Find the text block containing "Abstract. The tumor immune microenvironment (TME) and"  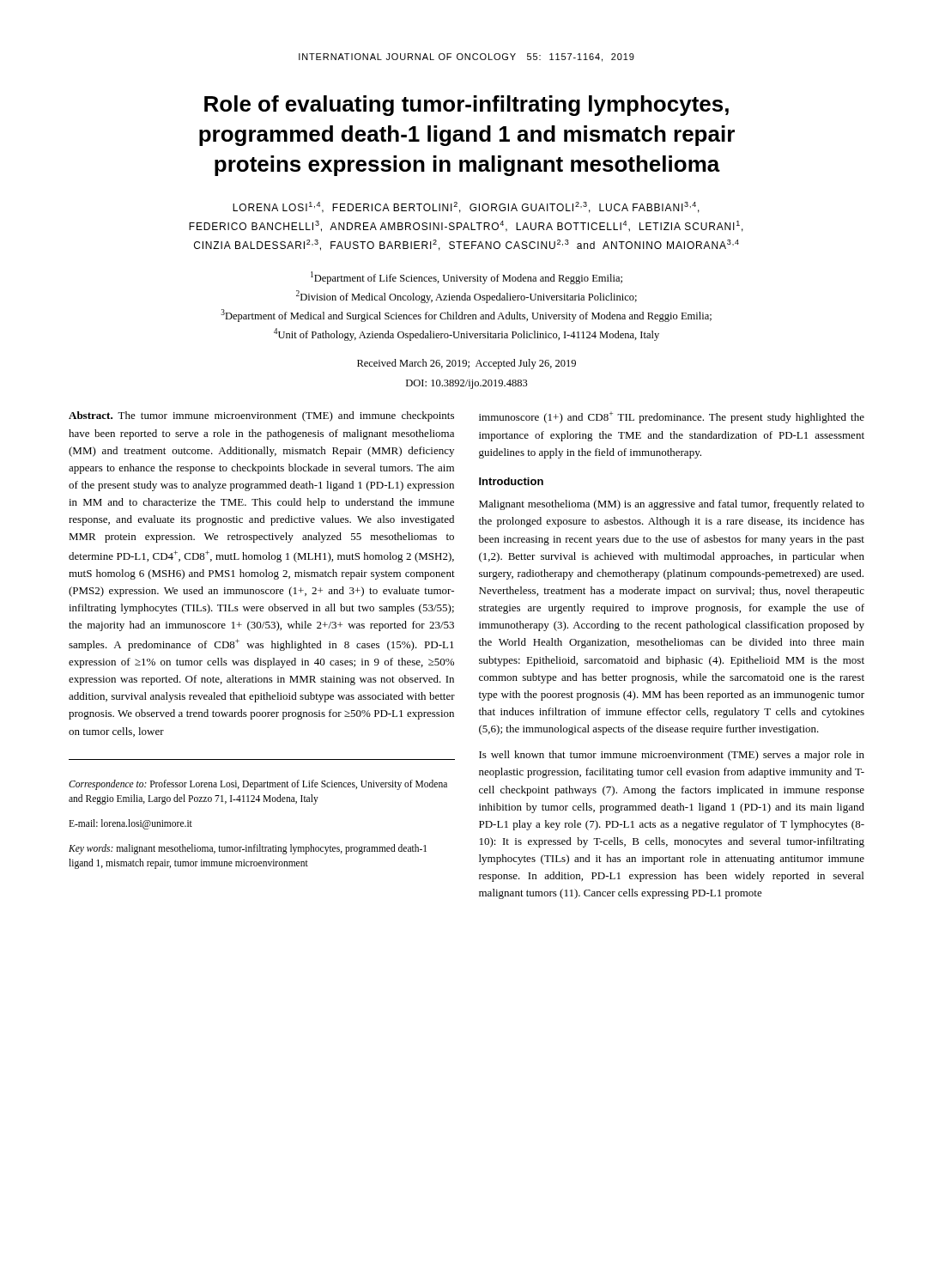click(262, 573)
